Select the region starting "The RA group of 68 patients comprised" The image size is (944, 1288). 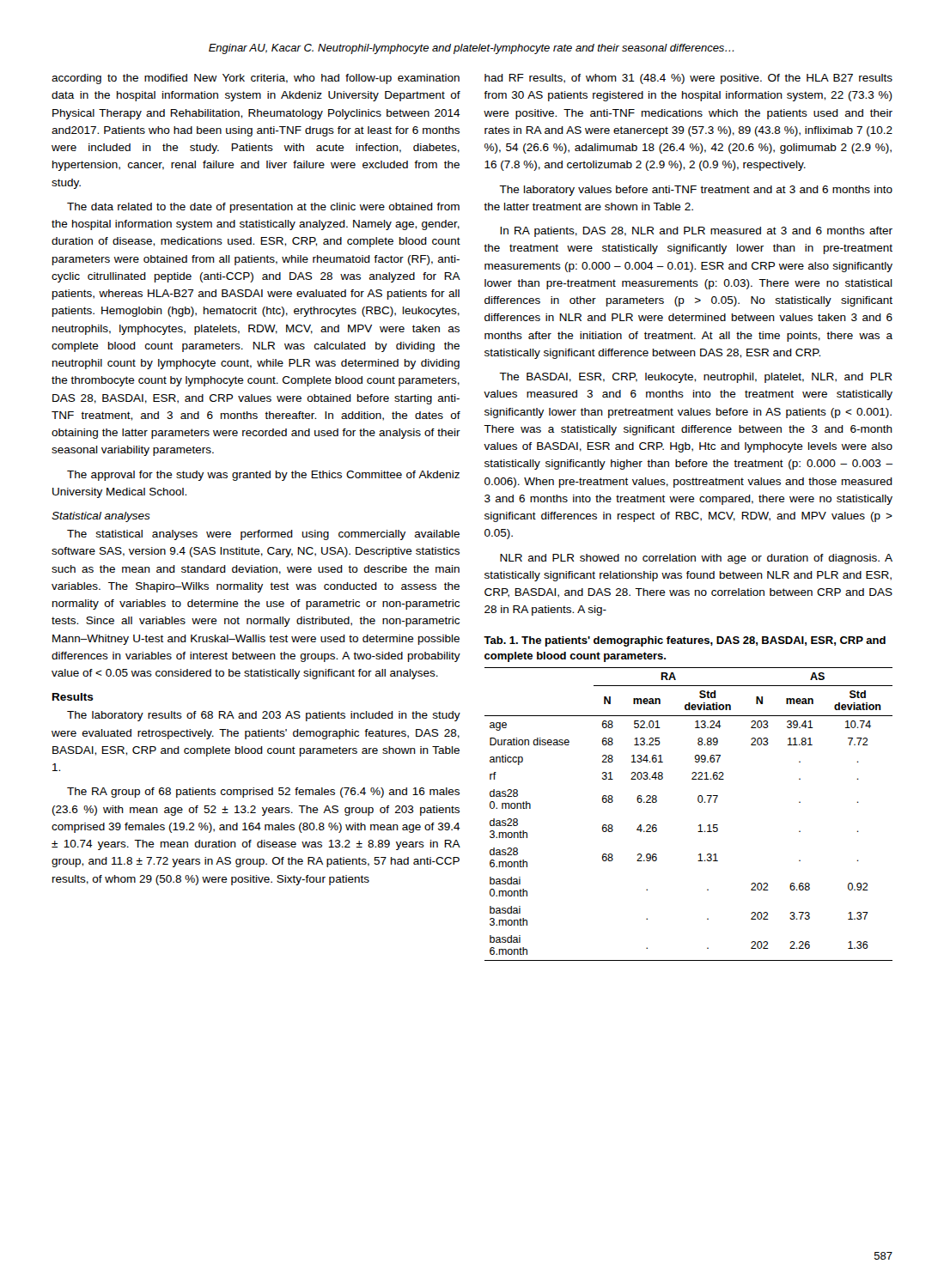pyautogui.click(x=256, y=836)
